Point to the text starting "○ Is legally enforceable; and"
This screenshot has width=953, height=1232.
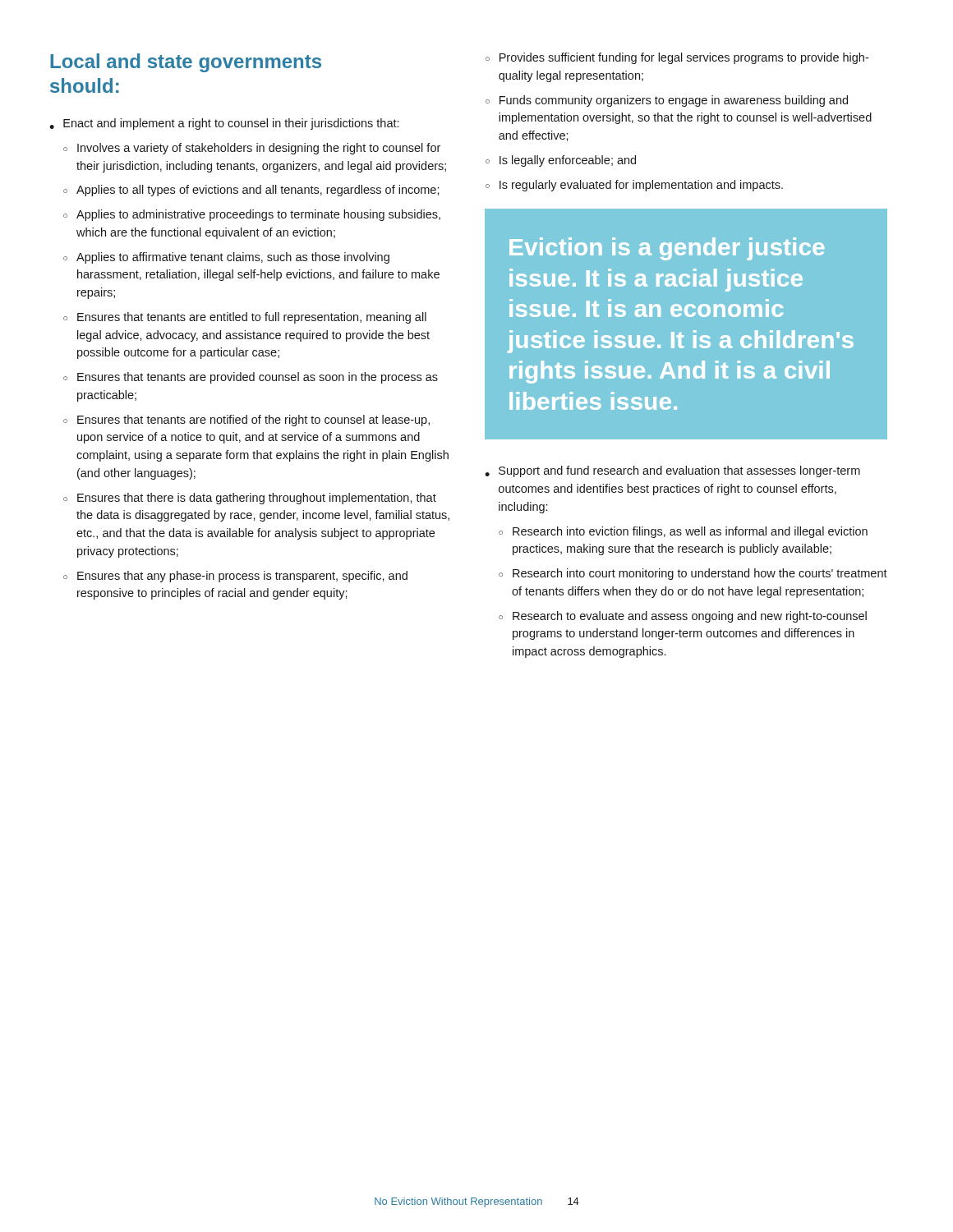pyautogui.click(x=561, y=161)
